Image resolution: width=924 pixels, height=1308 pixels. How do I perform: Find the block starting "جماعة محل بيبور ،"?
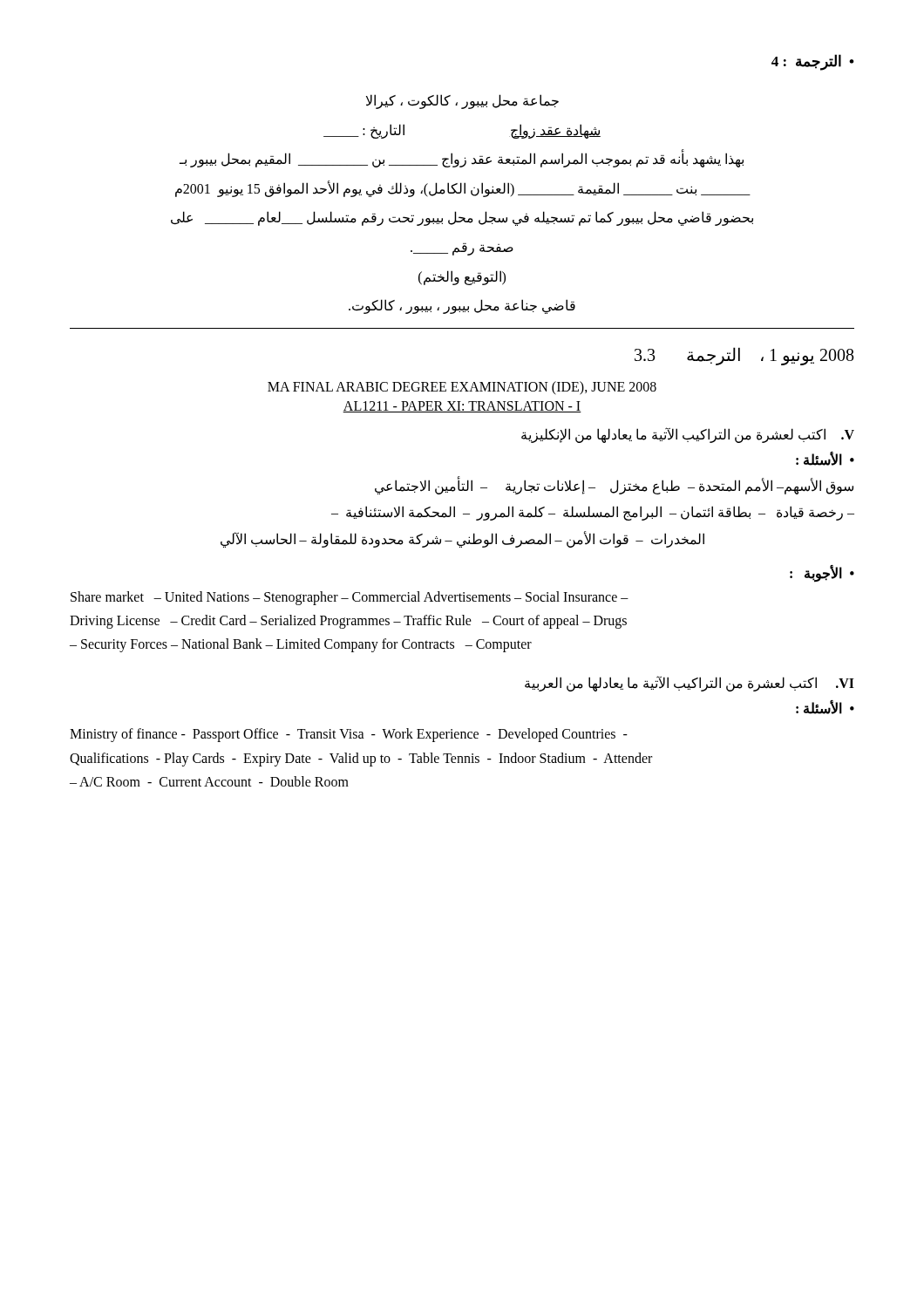(462, 204)
